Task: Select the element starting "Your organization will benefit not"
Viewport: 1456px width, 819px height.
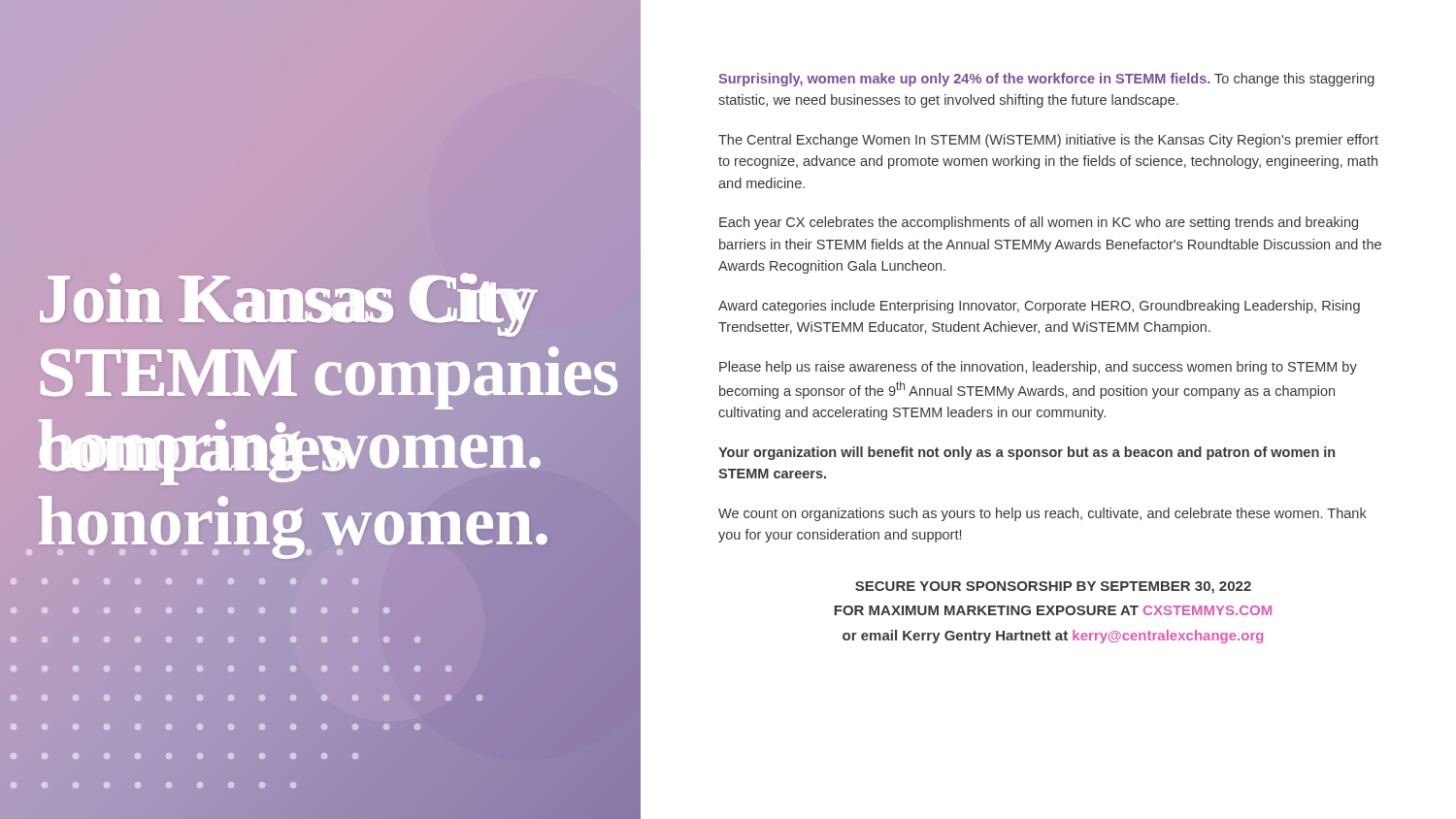Action: click(x=1027, y=463)
